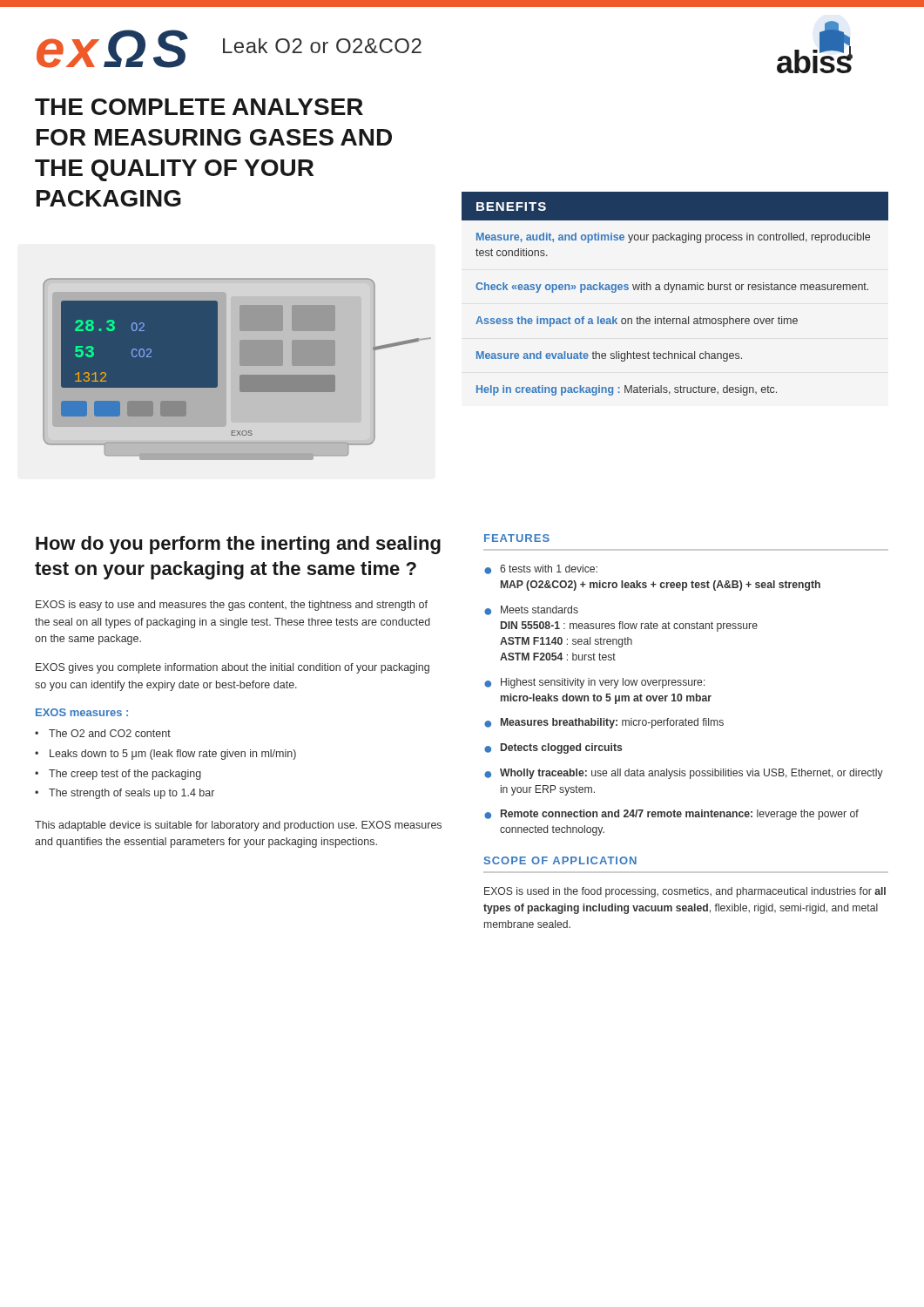Find the list item that says "● Detects clogged circuits"

[x=553, y=748]
